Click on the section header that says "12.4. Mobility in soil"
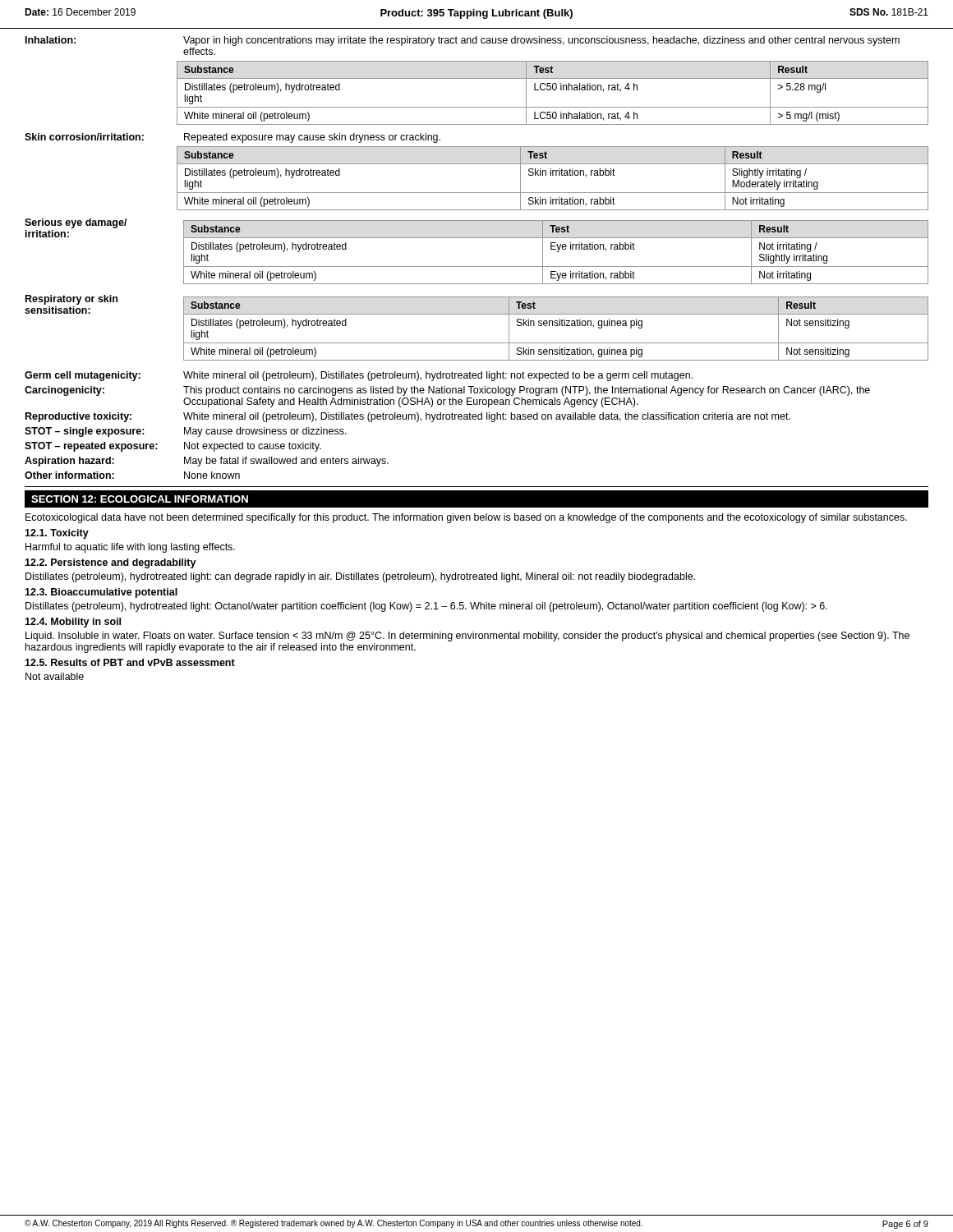This screenshot has height=1232, width=953. coord(73,622)
